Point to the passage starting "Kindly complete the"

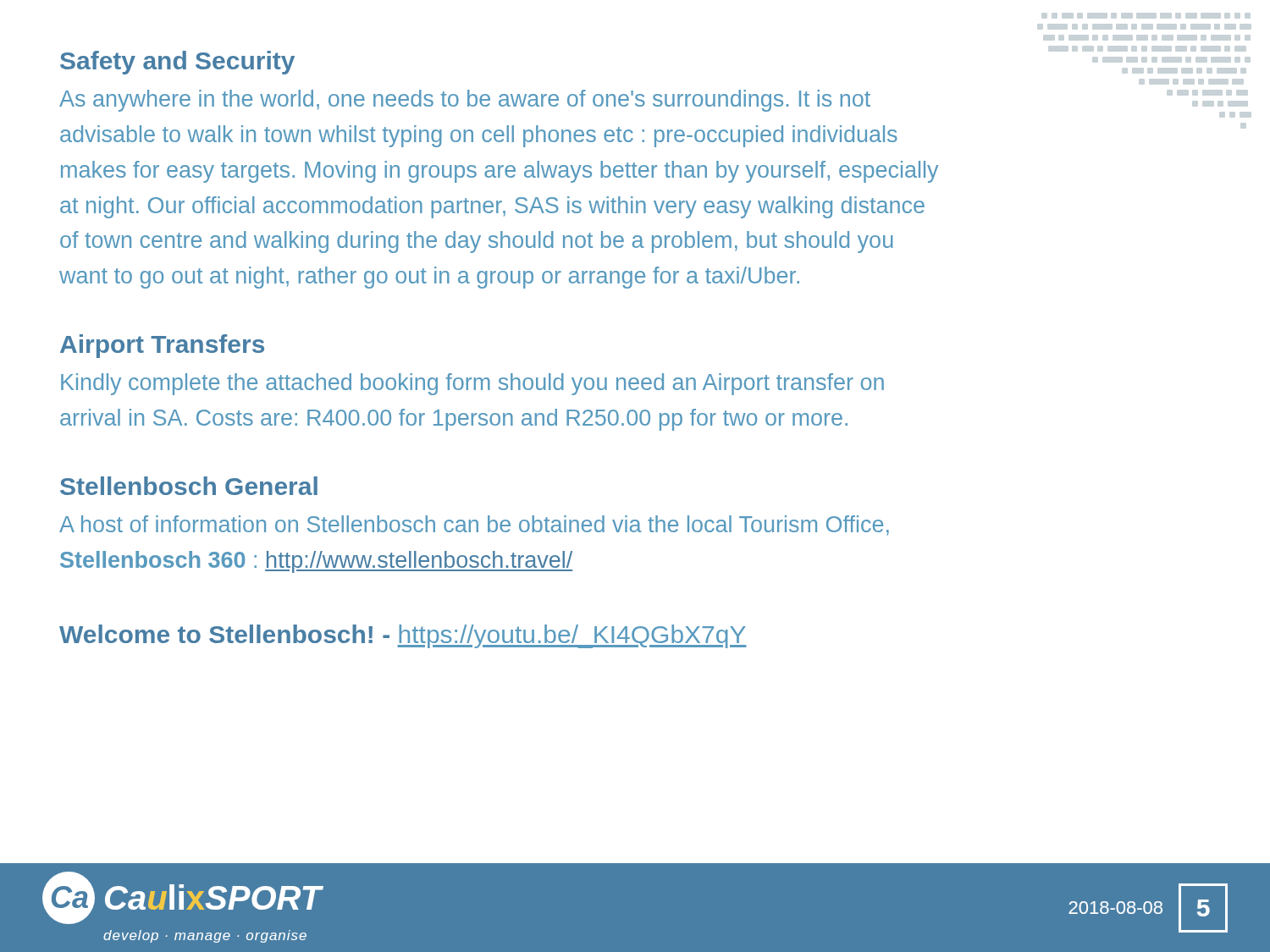point(472,400)
